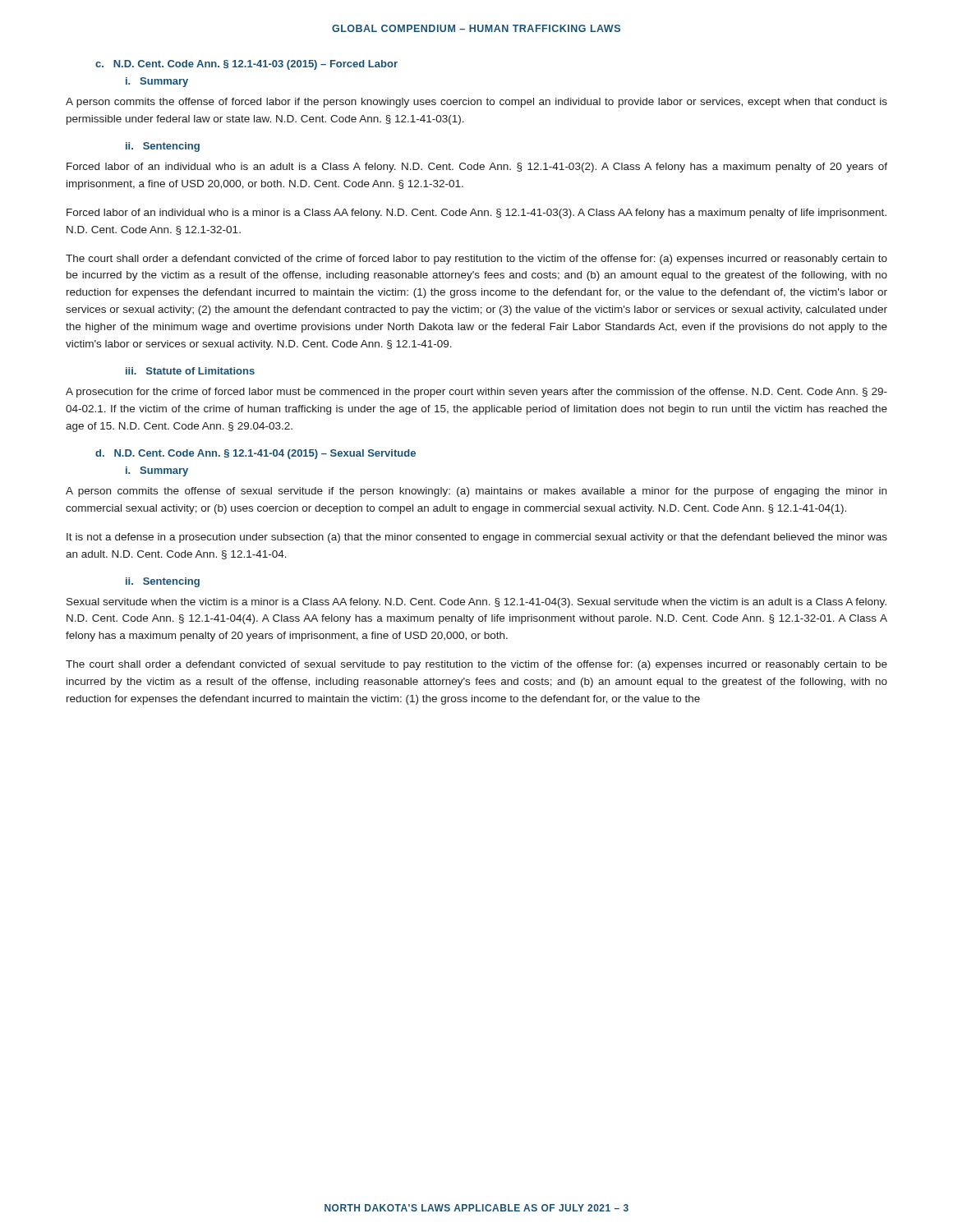The height and width of the screenshot is (1232, 953).
Task: Locate the passage starting "d. N.D. Cent. Code Ann. § 12.1-41-04 (2015)"
Action: 256,453
